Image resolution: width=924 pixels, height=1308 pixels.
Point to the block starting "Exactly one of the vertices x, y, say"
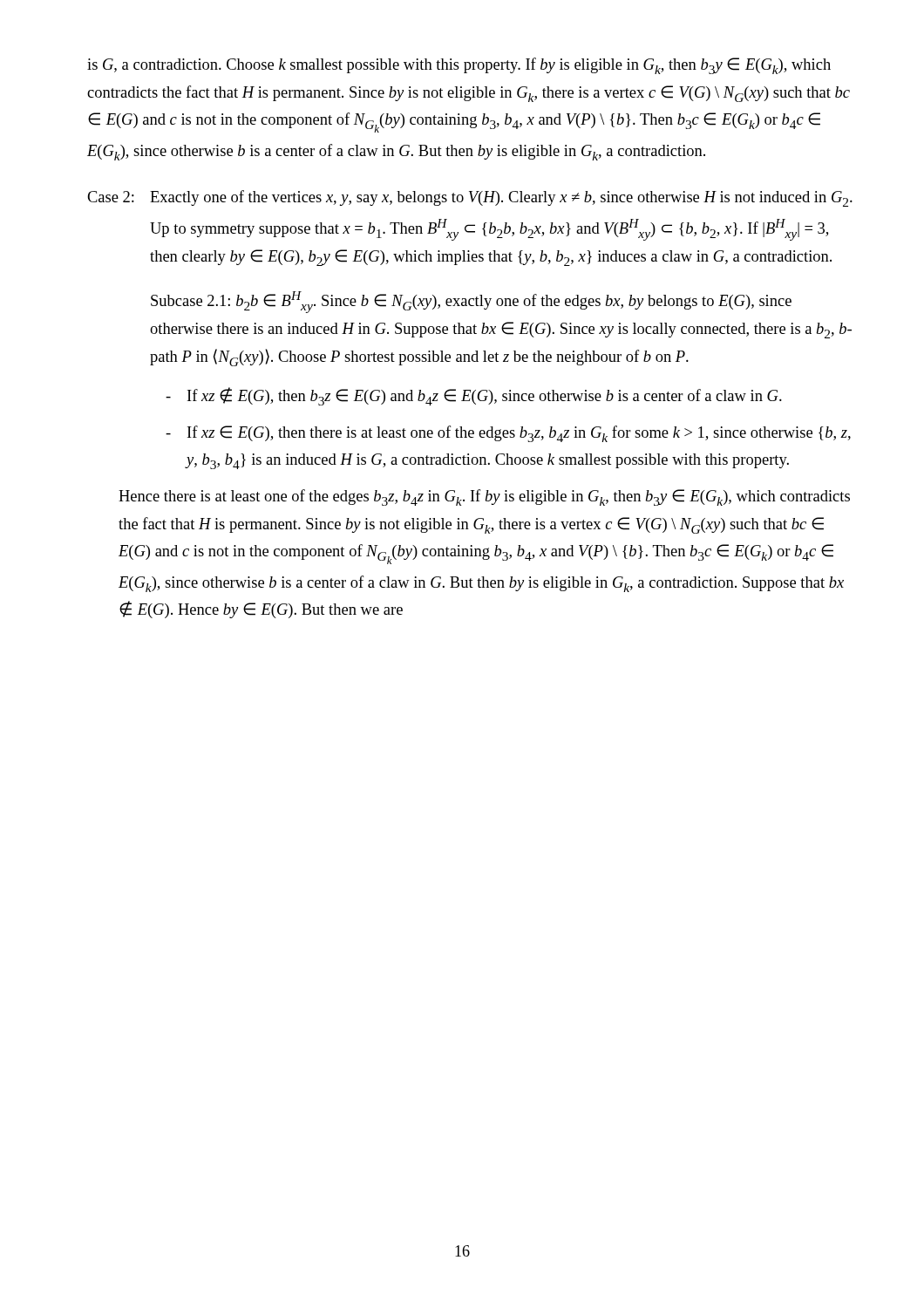pyautogui.click(x=502, y=228)
